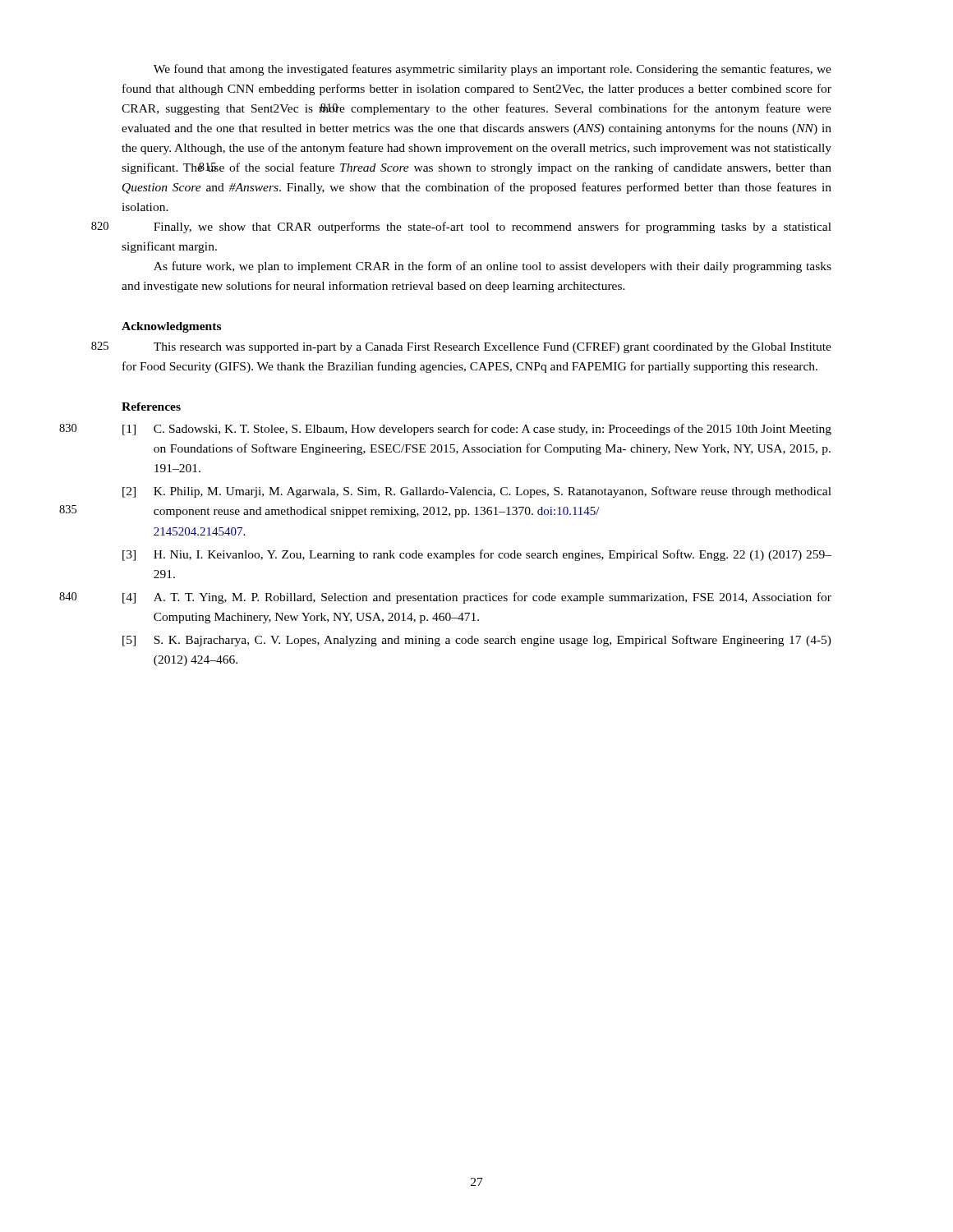Click on the text block that says "825This research was"
Viewport: 953px width, 1232px height.
[x=476, y=357]
